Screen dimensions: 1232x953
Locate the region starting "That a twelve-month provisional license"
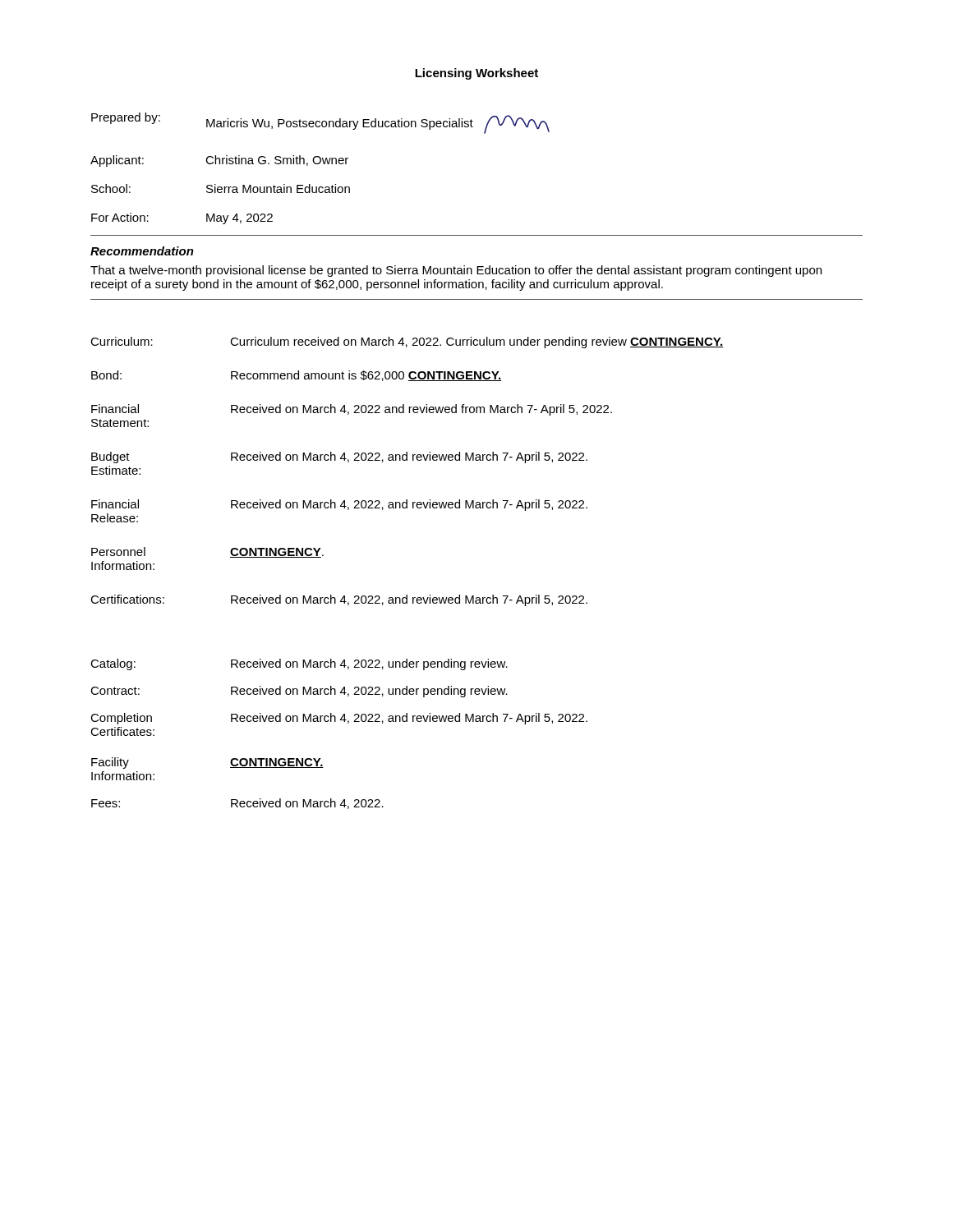pos(456,277)
